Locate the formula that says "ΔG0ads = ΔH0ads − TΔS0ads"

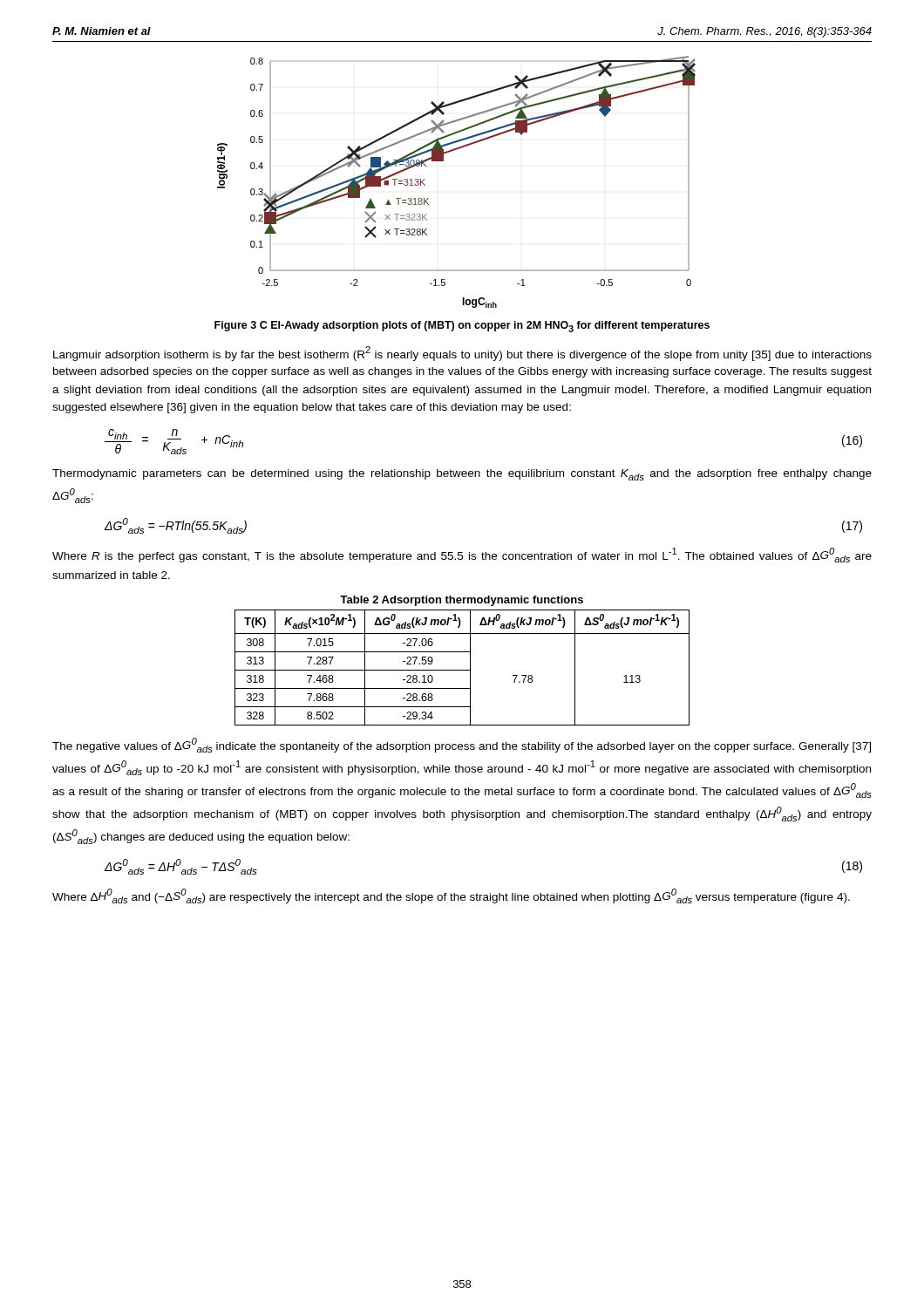[180, 865]
